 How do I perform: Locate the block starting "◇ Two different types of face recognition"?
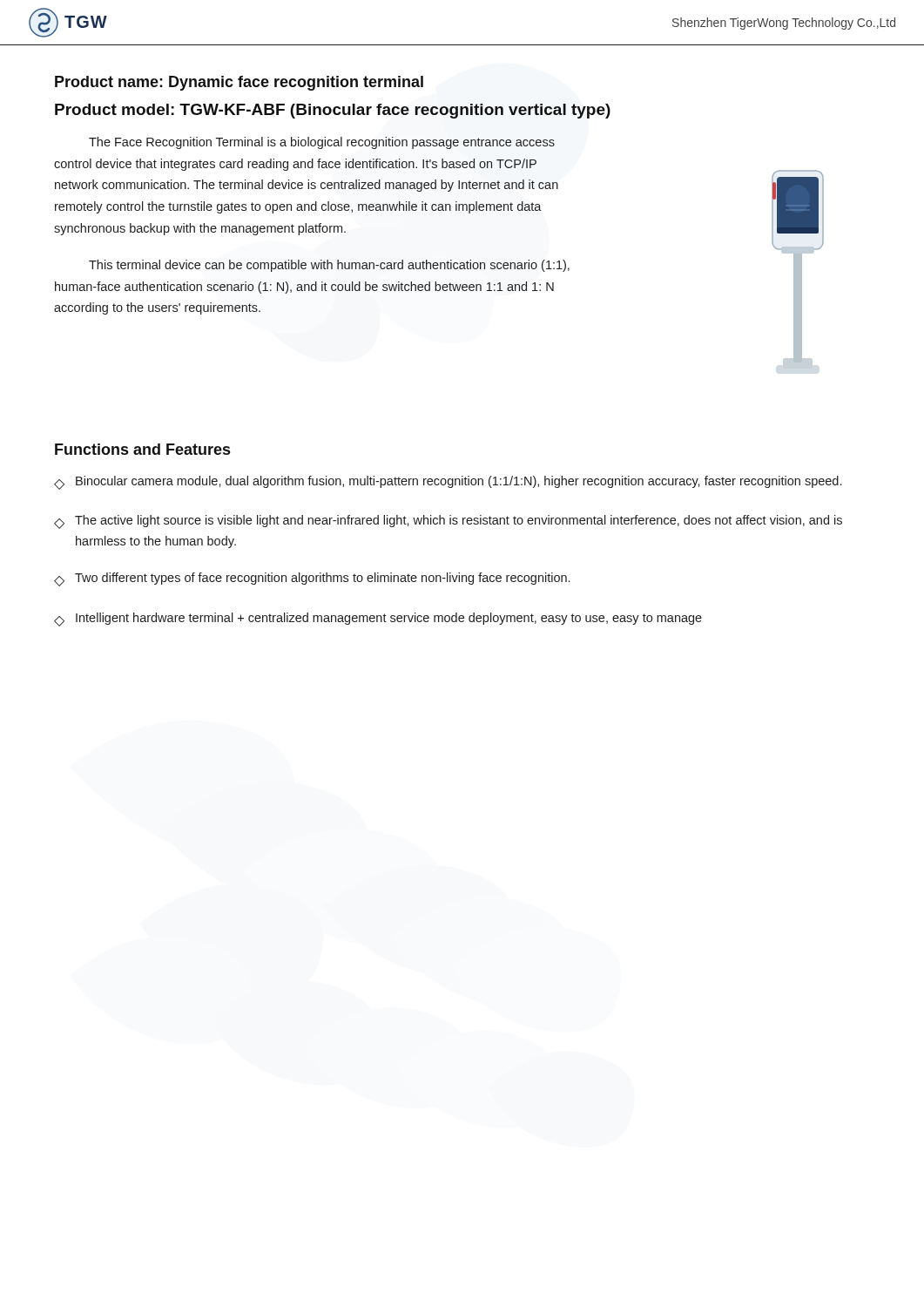click(x=462, y=580)
